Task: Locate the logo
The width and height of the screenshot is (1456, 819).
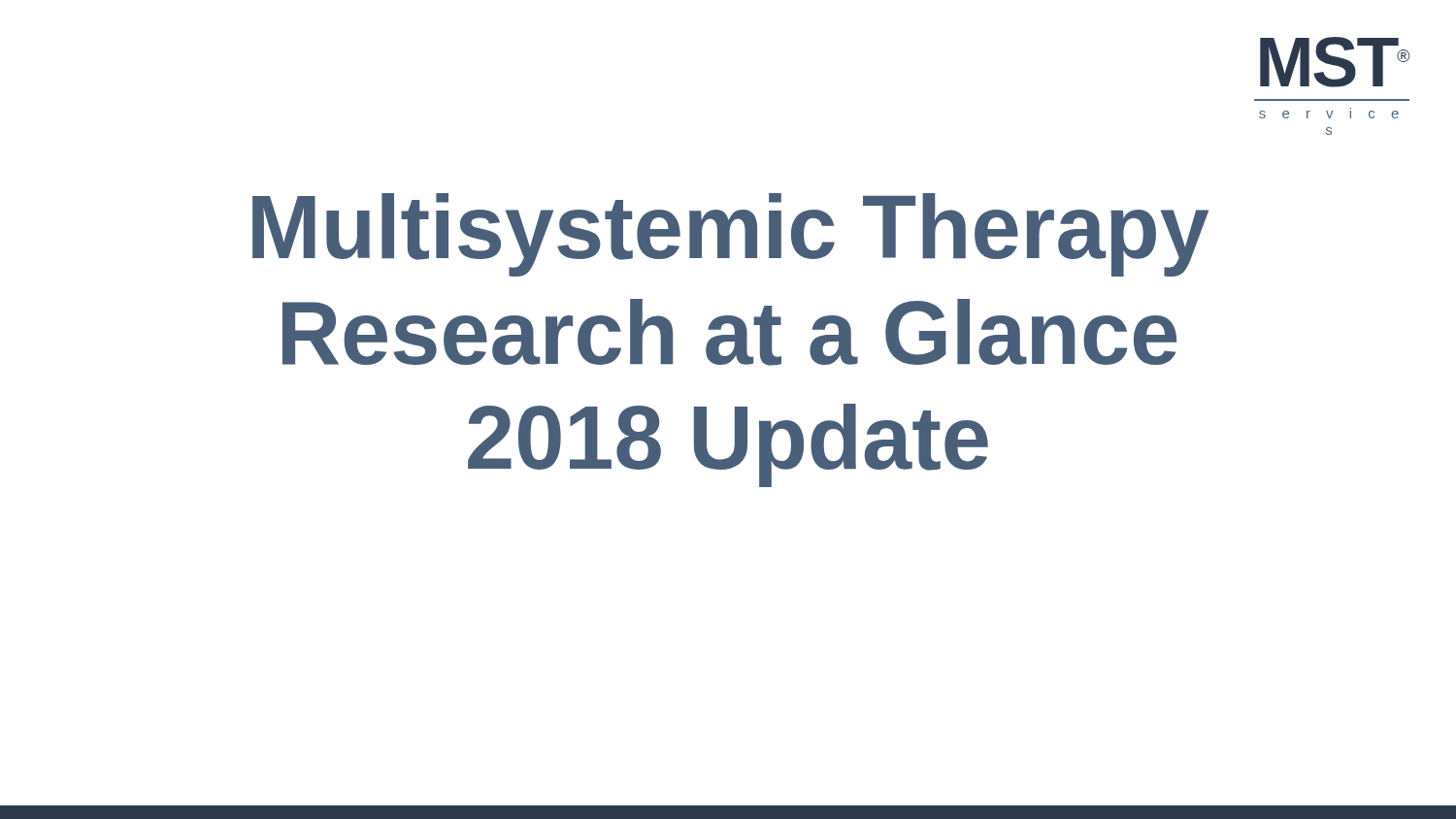Action: (x=1332, y=82)
